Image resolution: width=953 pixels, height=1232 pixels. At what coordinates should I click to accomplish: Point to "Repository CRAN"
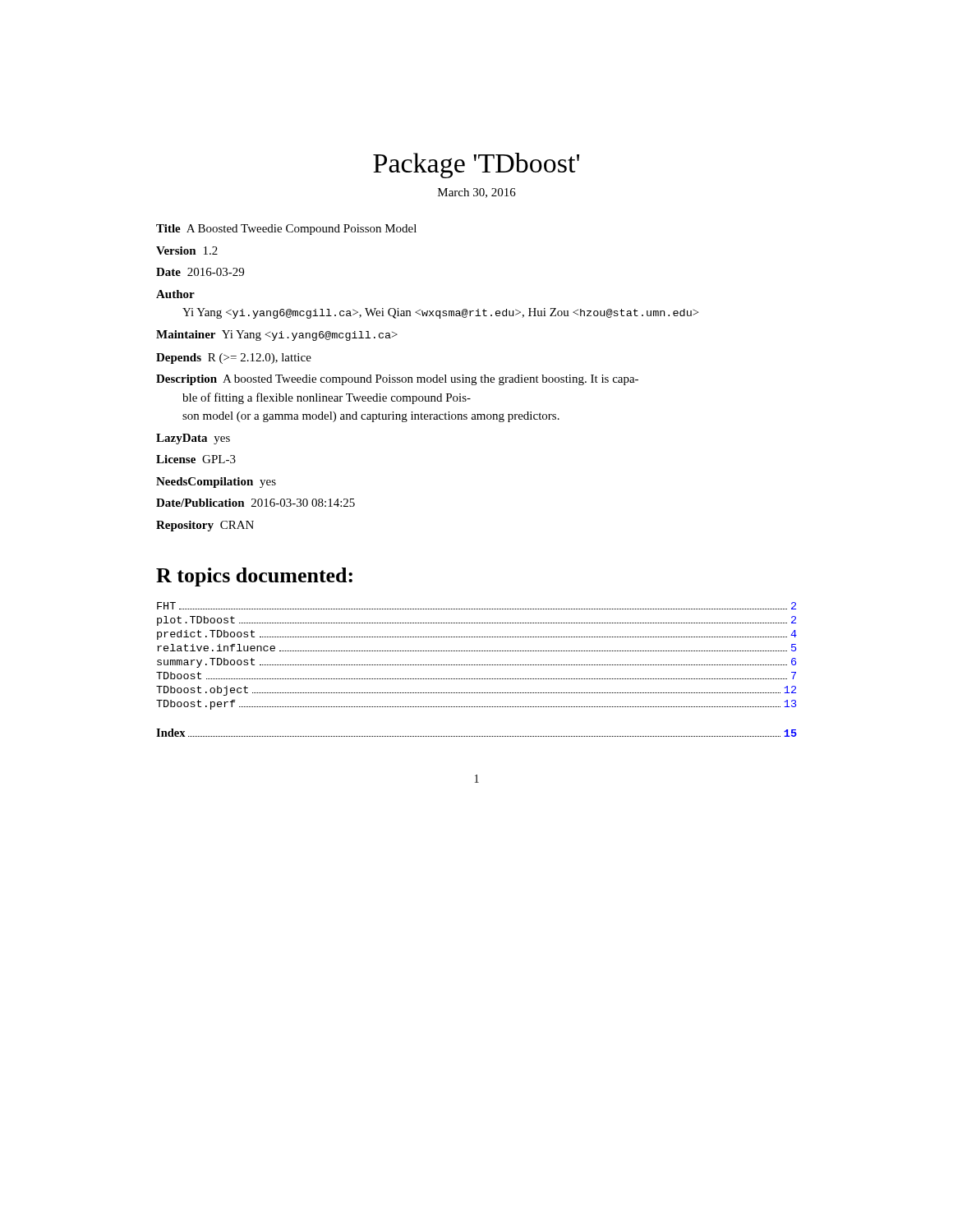[205, 524]
